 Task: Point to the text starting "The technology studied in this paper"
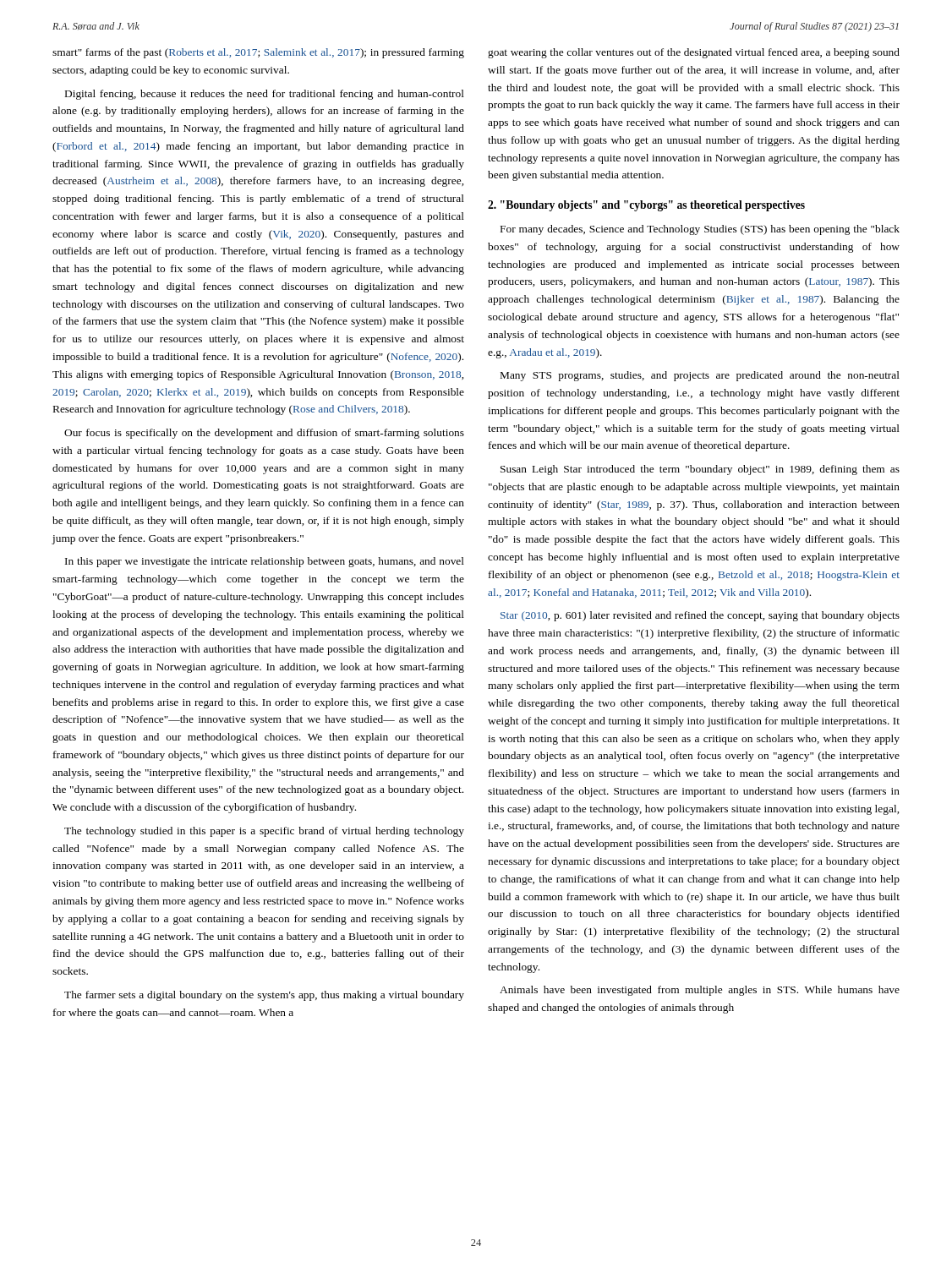pyautogui.click(x=258, y=901)
